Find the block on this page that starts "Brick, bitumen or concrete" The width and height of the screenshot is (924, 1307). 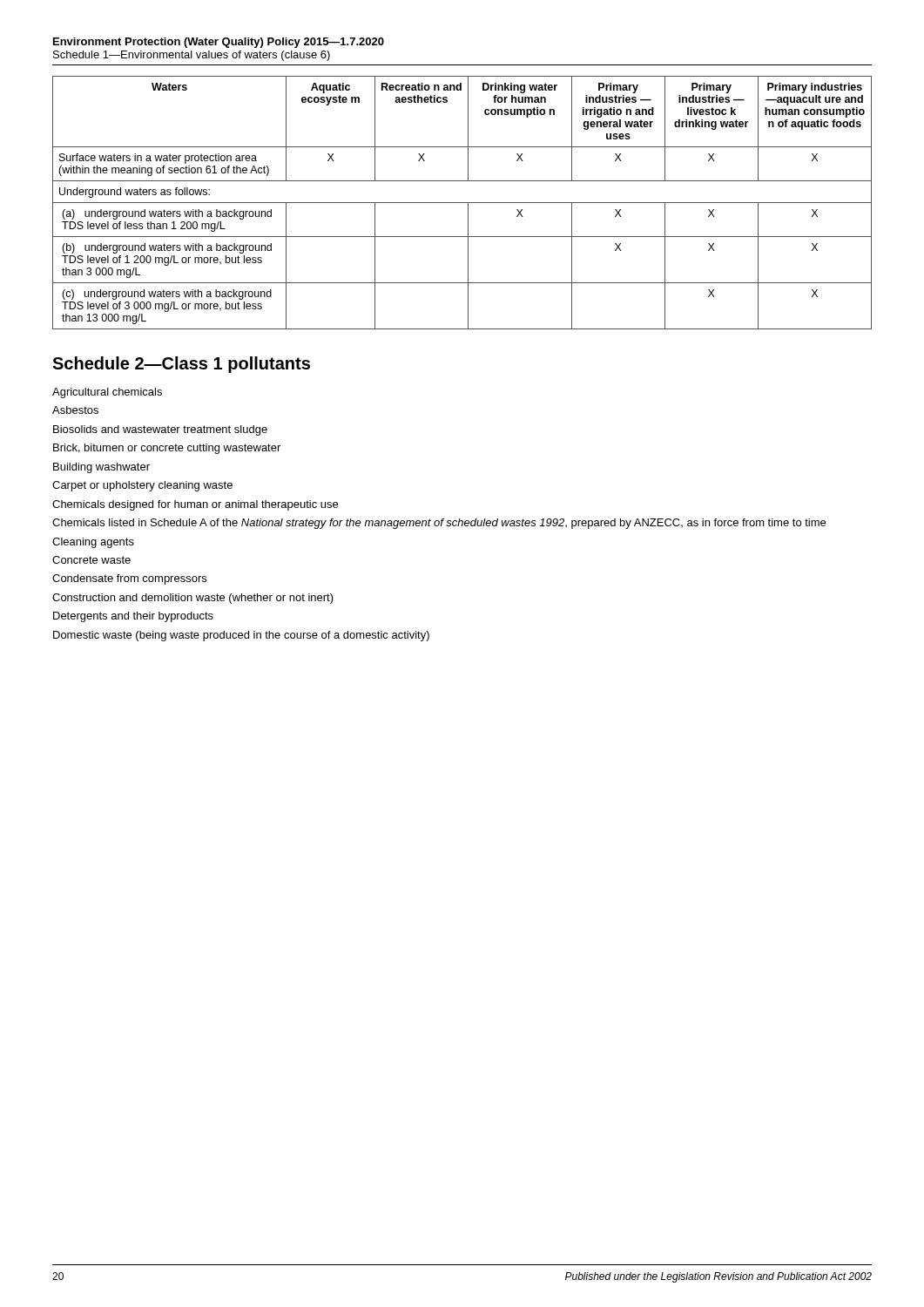[167, 449]
